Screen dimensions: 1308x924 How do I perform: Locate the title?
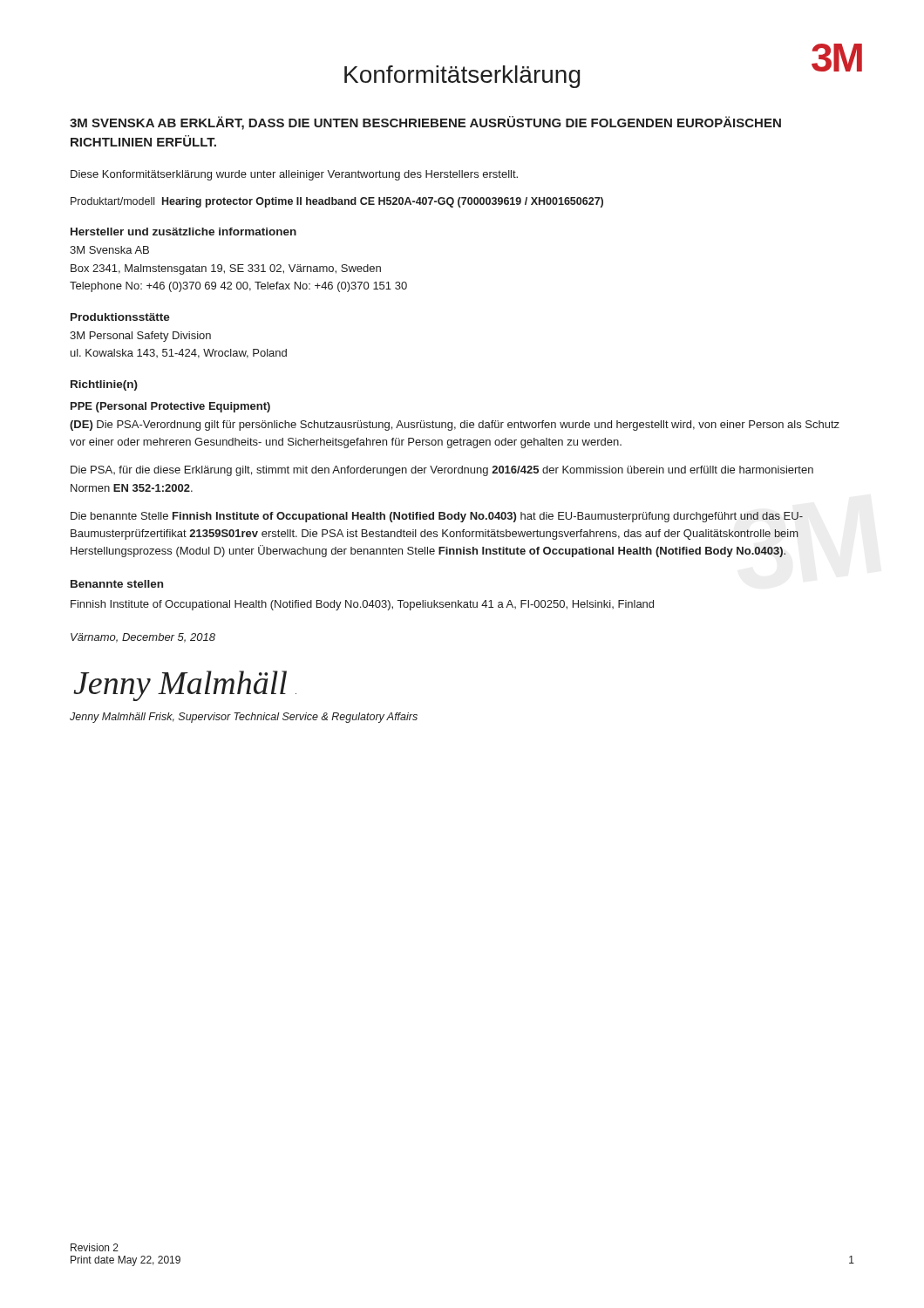click(462, 75)
